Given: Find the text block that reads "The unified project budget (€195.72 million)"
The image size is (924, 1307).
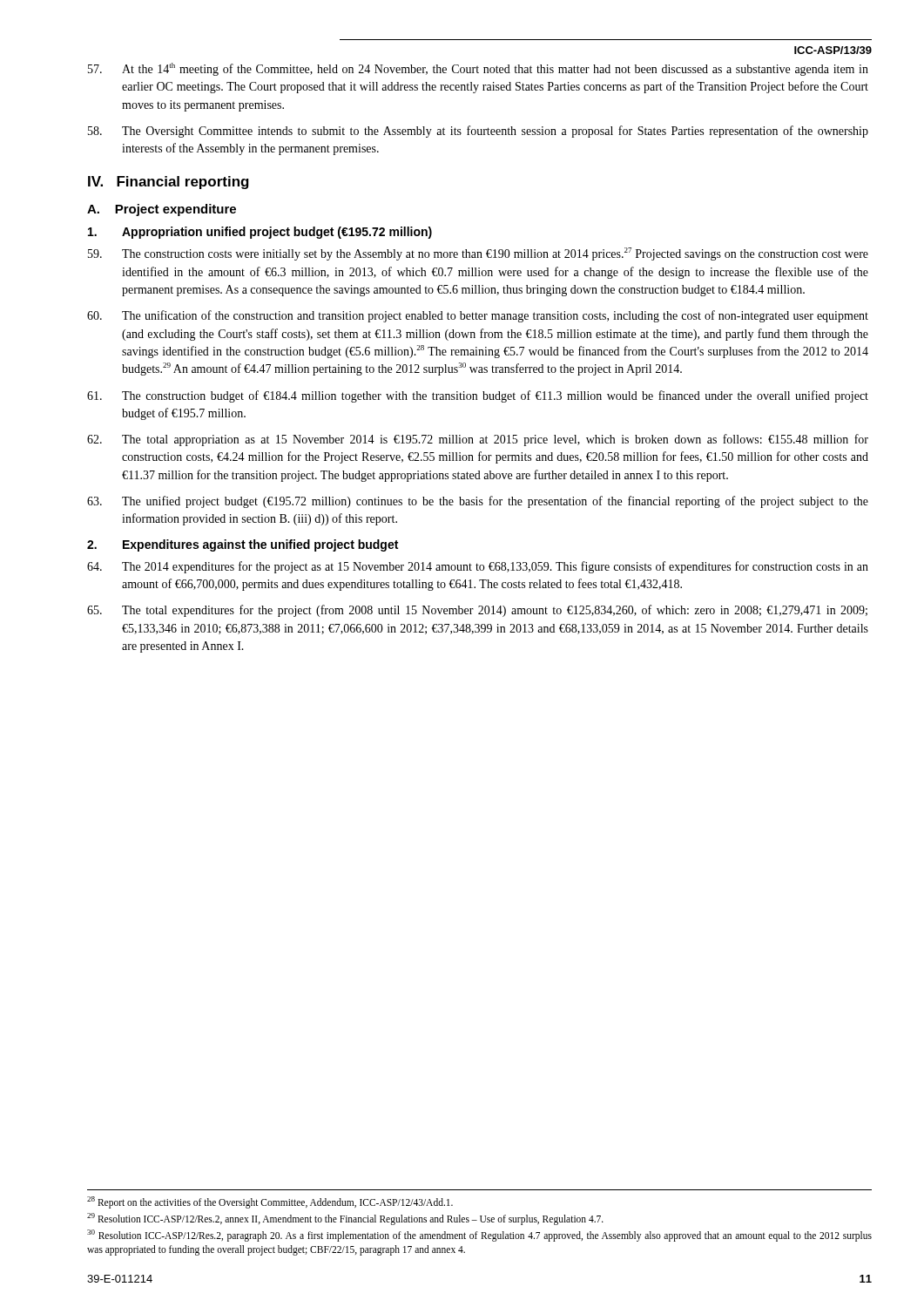Looking at the screenshot, I should pos(478,511).
